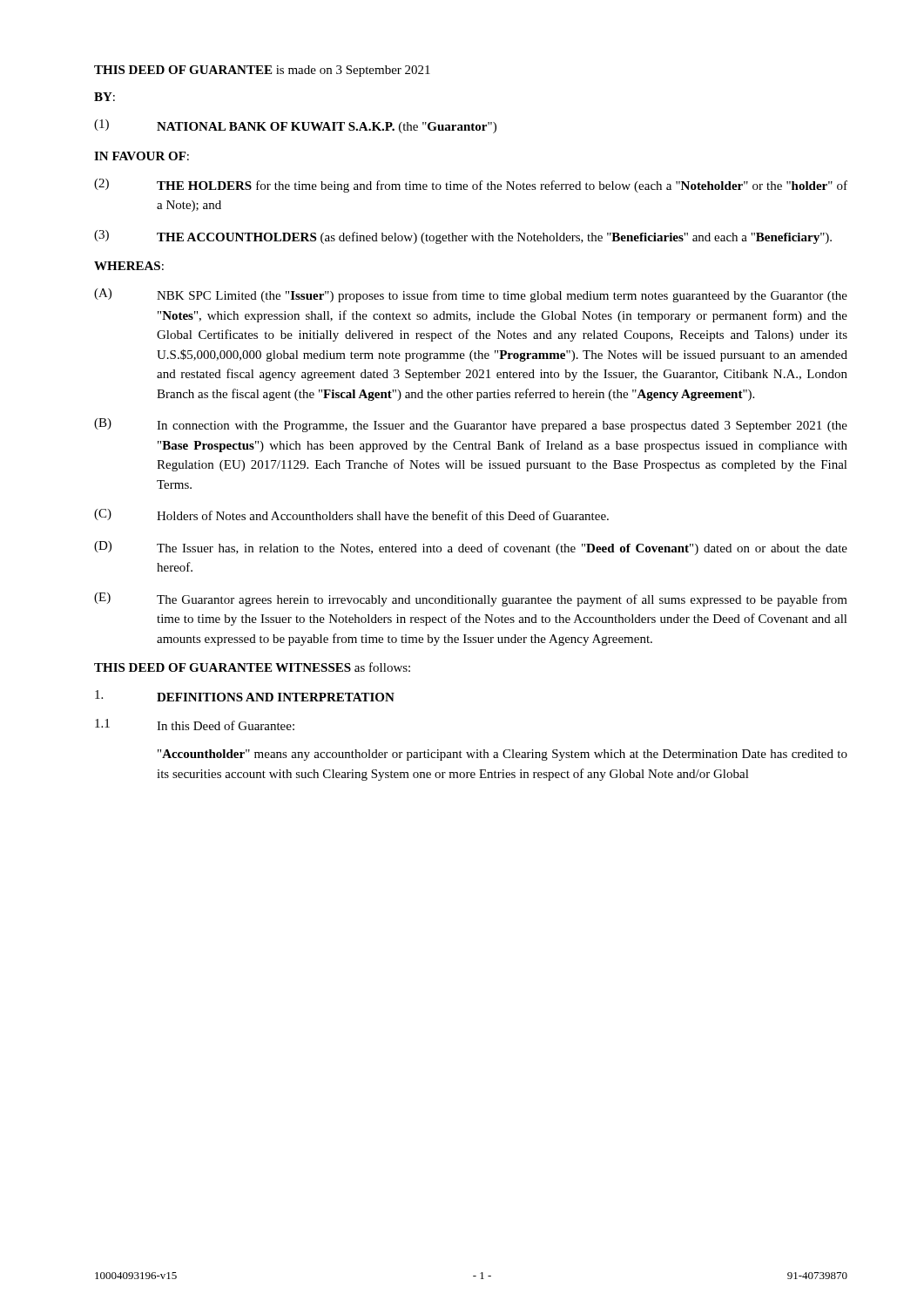This screenshot has height=1307, width=924.
Task: Select the region starting "THIS DEED OF GUARANTEE is made on 3"
Action: click(x=262, y=70)
